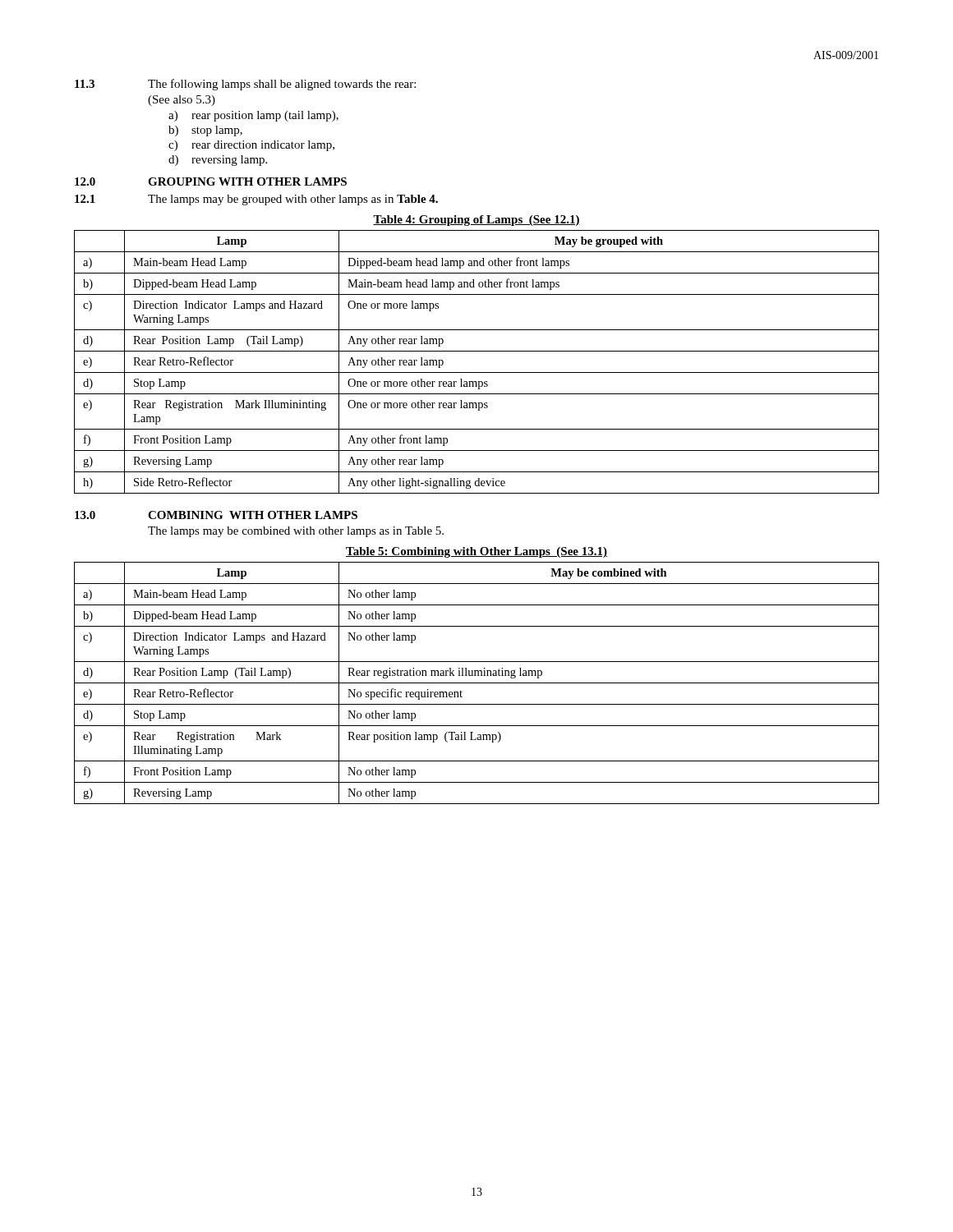Image resolution: width=953 pixels, height=1232 pixels.
Task: Locate the element starting "b) stop lamp,"
Action: [206, 130]
